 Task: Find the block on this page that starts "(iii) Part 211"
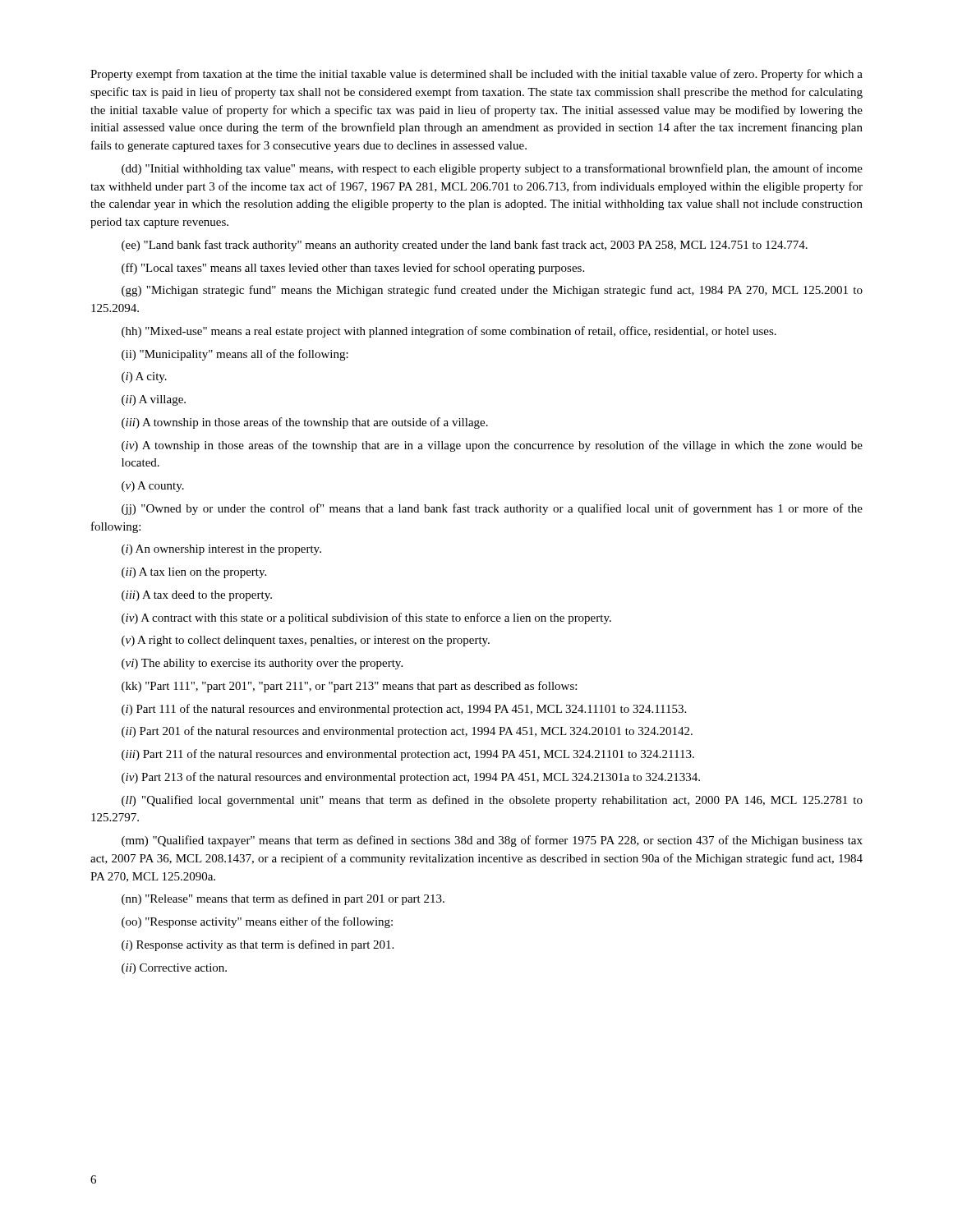492,755
